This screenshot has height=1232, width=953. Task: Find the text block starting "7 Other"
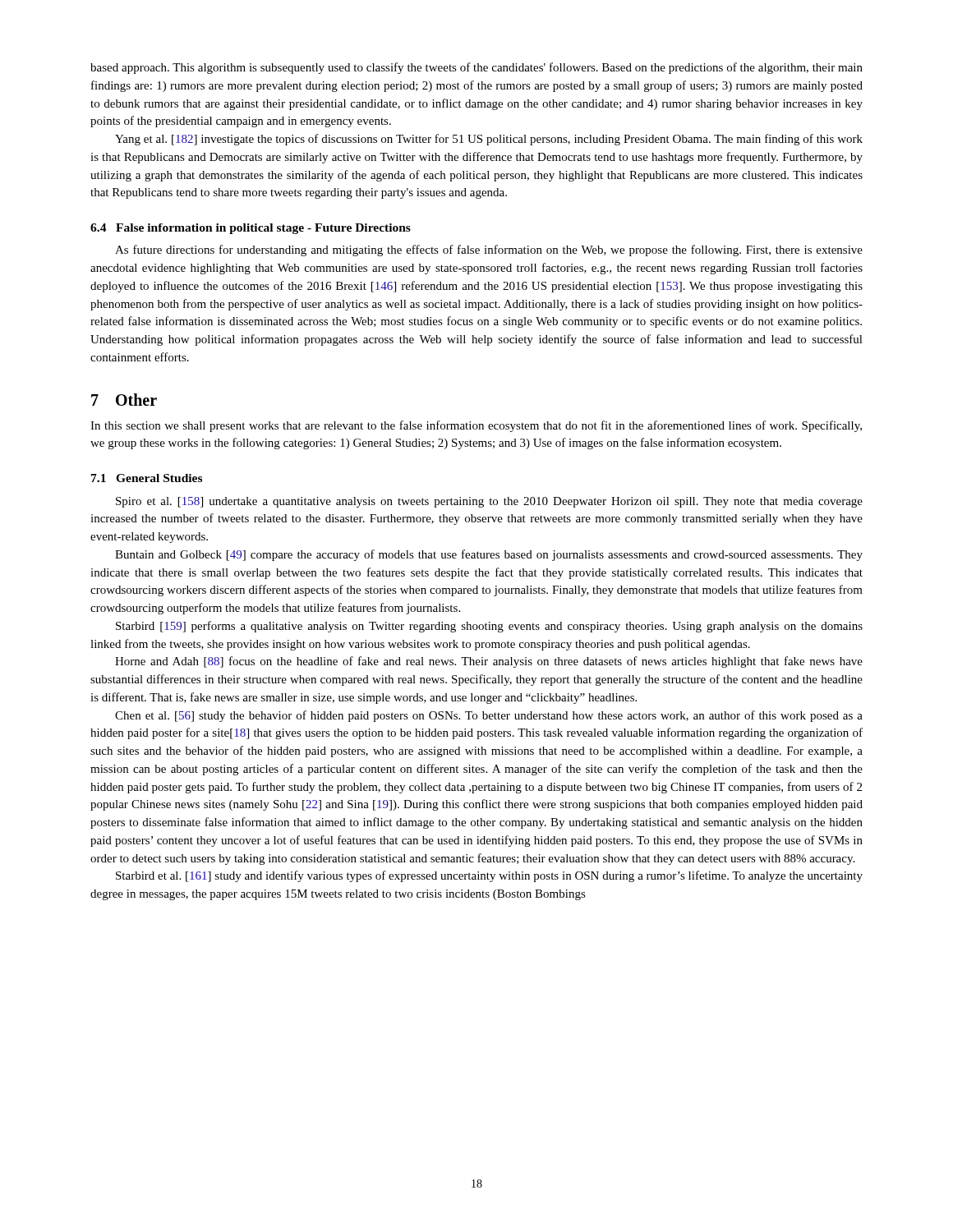tap(124, 400)
